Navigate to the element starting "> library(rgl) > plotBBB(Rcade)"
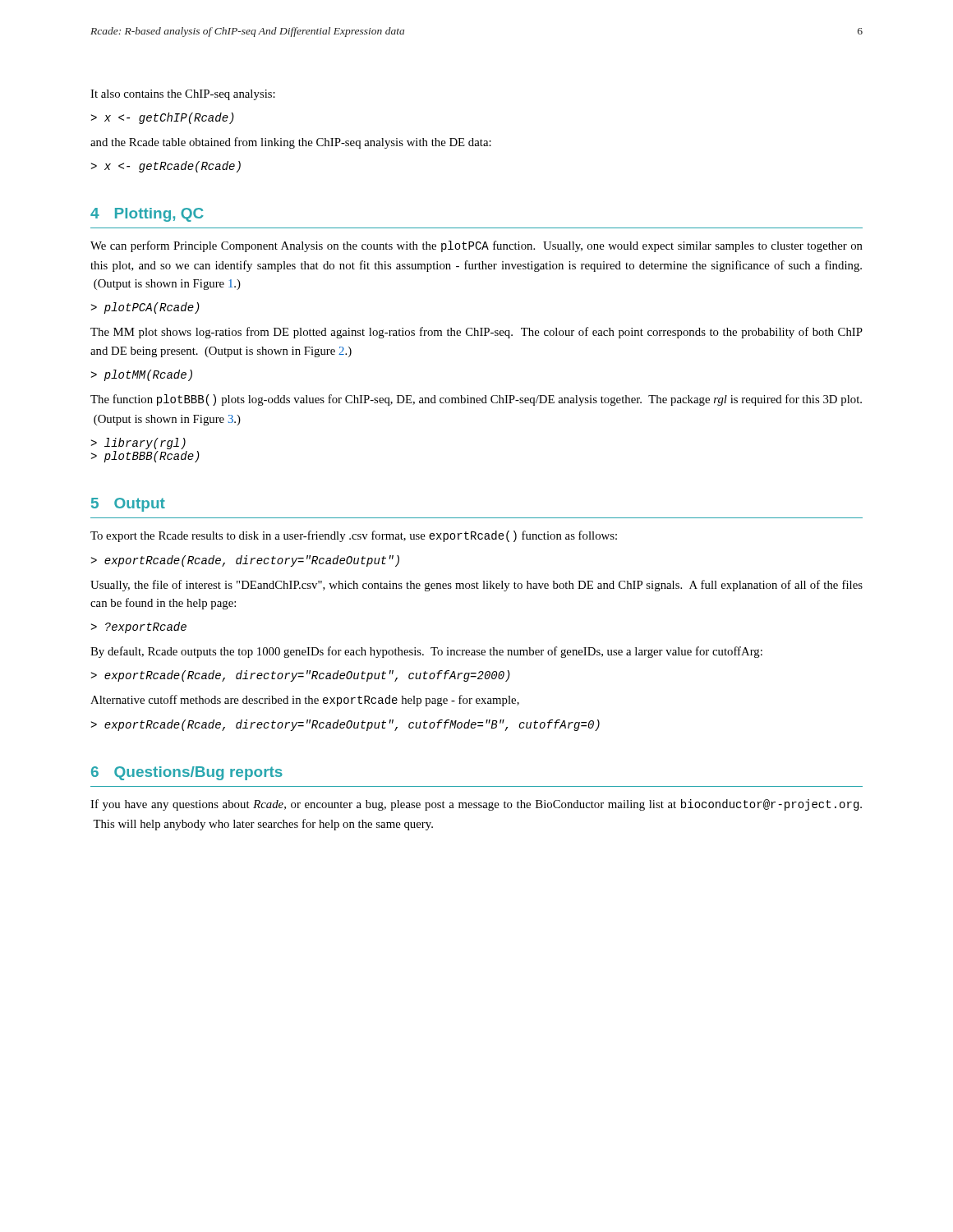953x1232 pixels. pos(146,450)
